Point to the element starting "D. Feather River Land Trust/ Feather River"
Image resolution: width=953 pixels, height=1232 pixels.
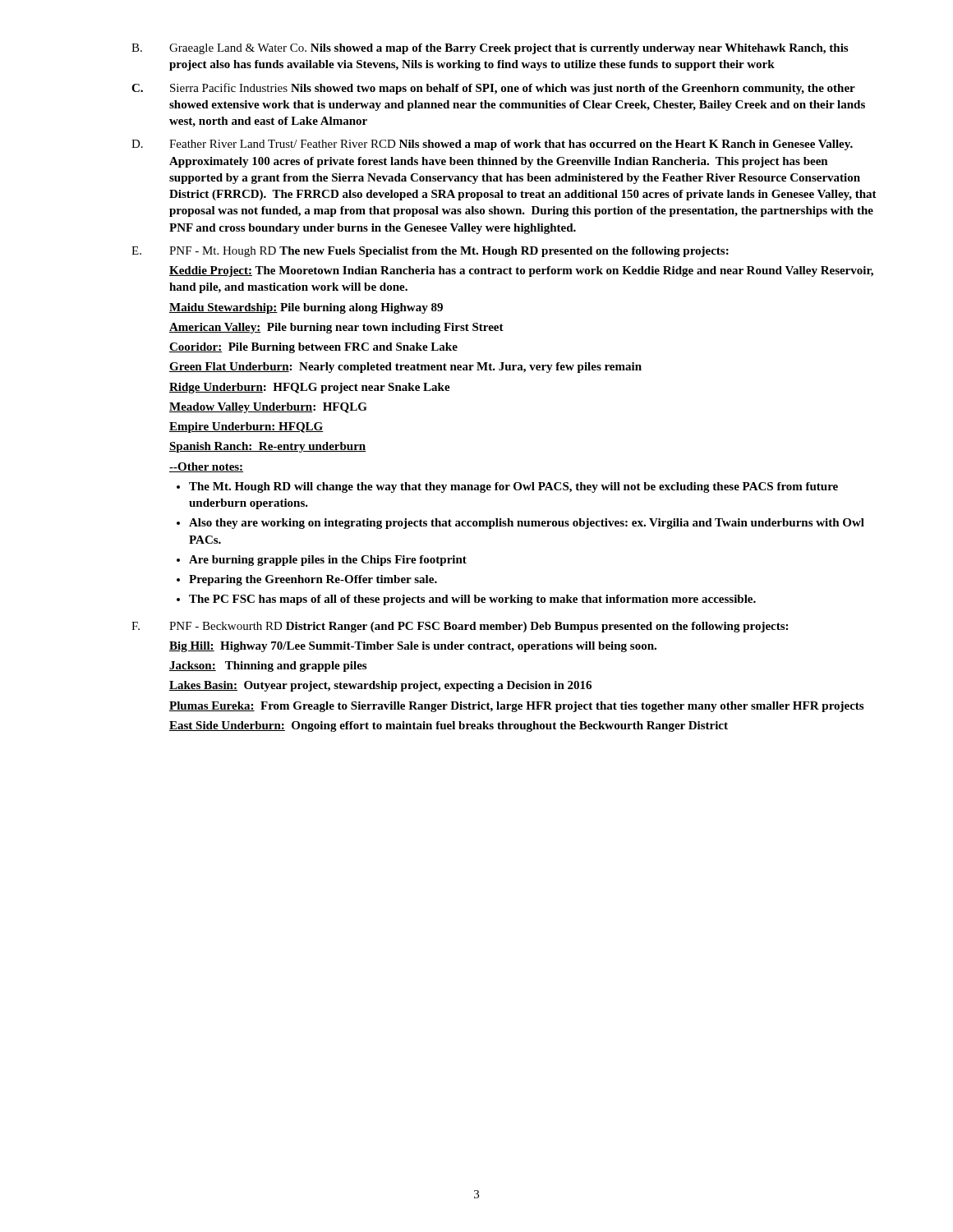[x=505, y=186]
